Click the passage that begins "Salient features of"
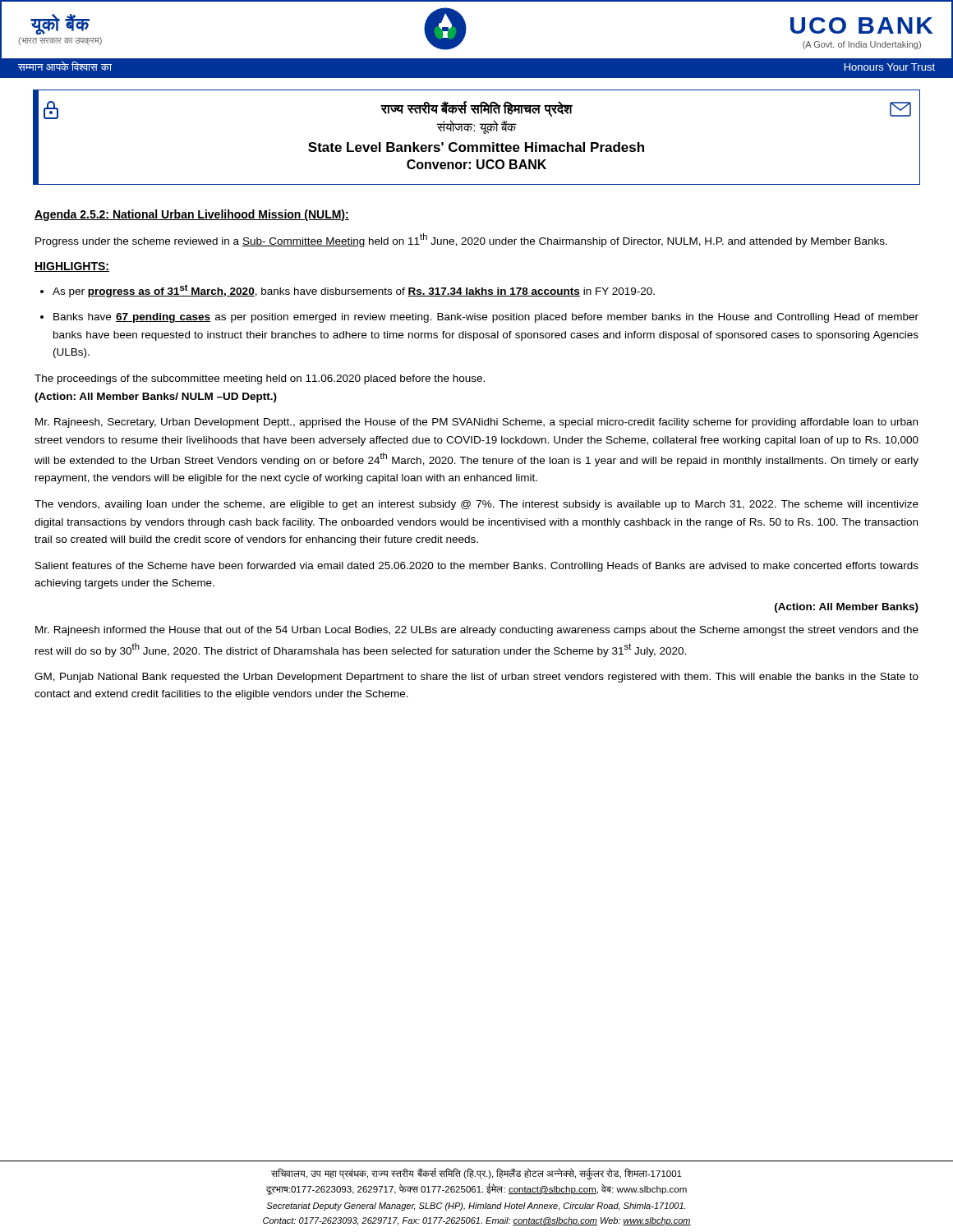The image size is (953, 1232). click(476, 574)
